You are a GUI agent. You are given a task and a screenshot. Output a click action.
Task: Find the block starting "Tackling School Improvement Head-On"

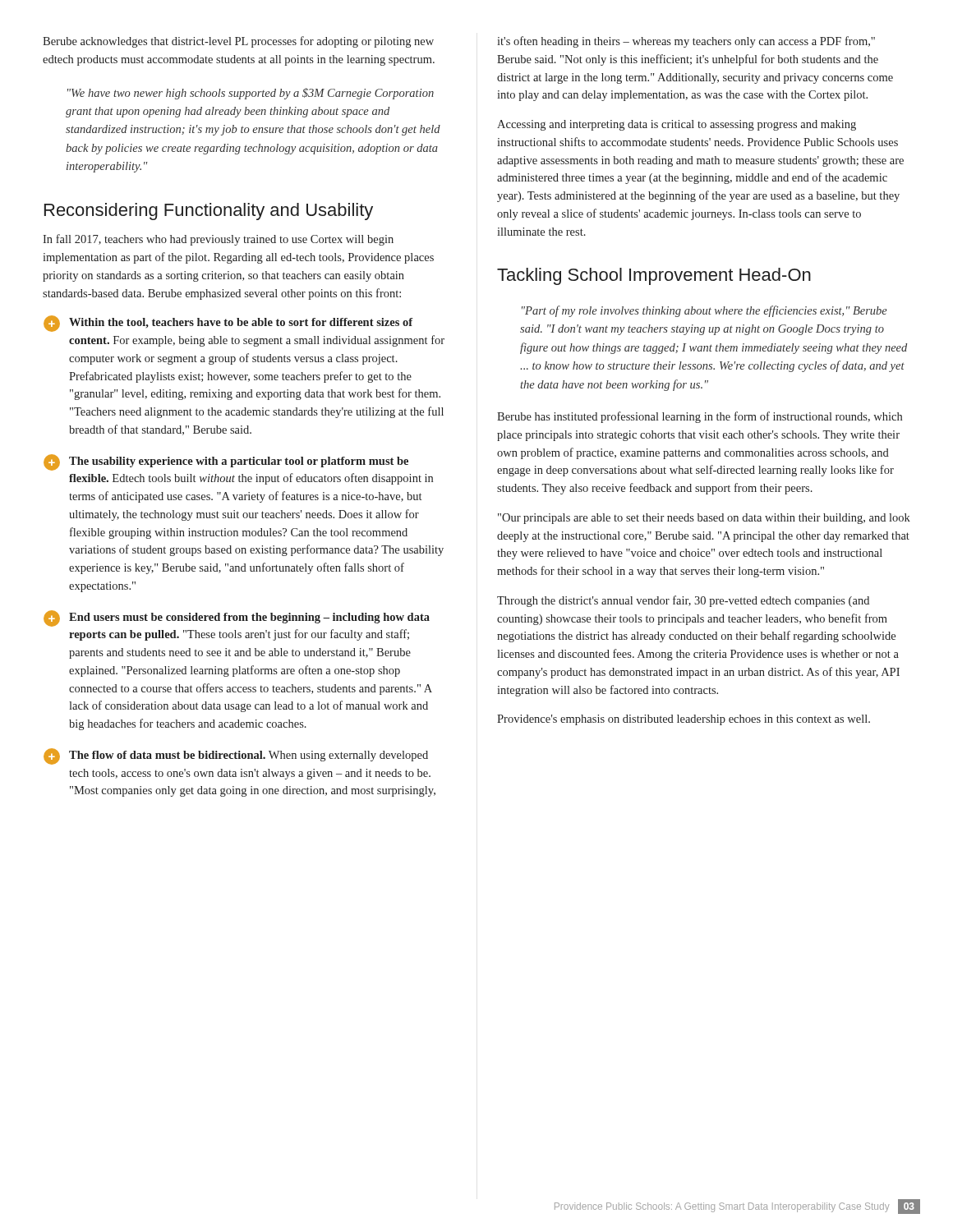[705, 275]
